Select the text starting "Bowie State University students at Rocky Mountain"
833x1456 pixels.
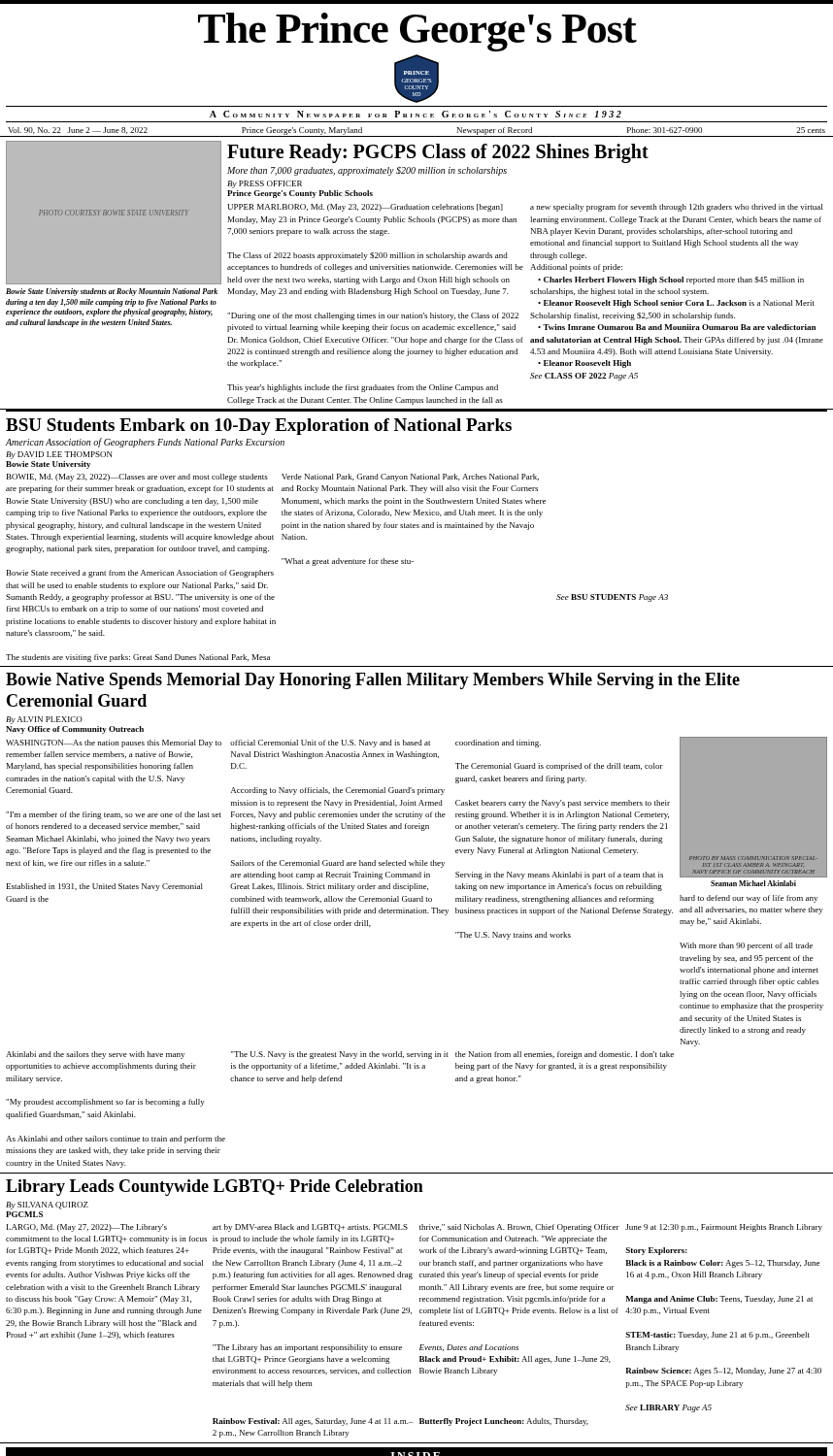112,307
